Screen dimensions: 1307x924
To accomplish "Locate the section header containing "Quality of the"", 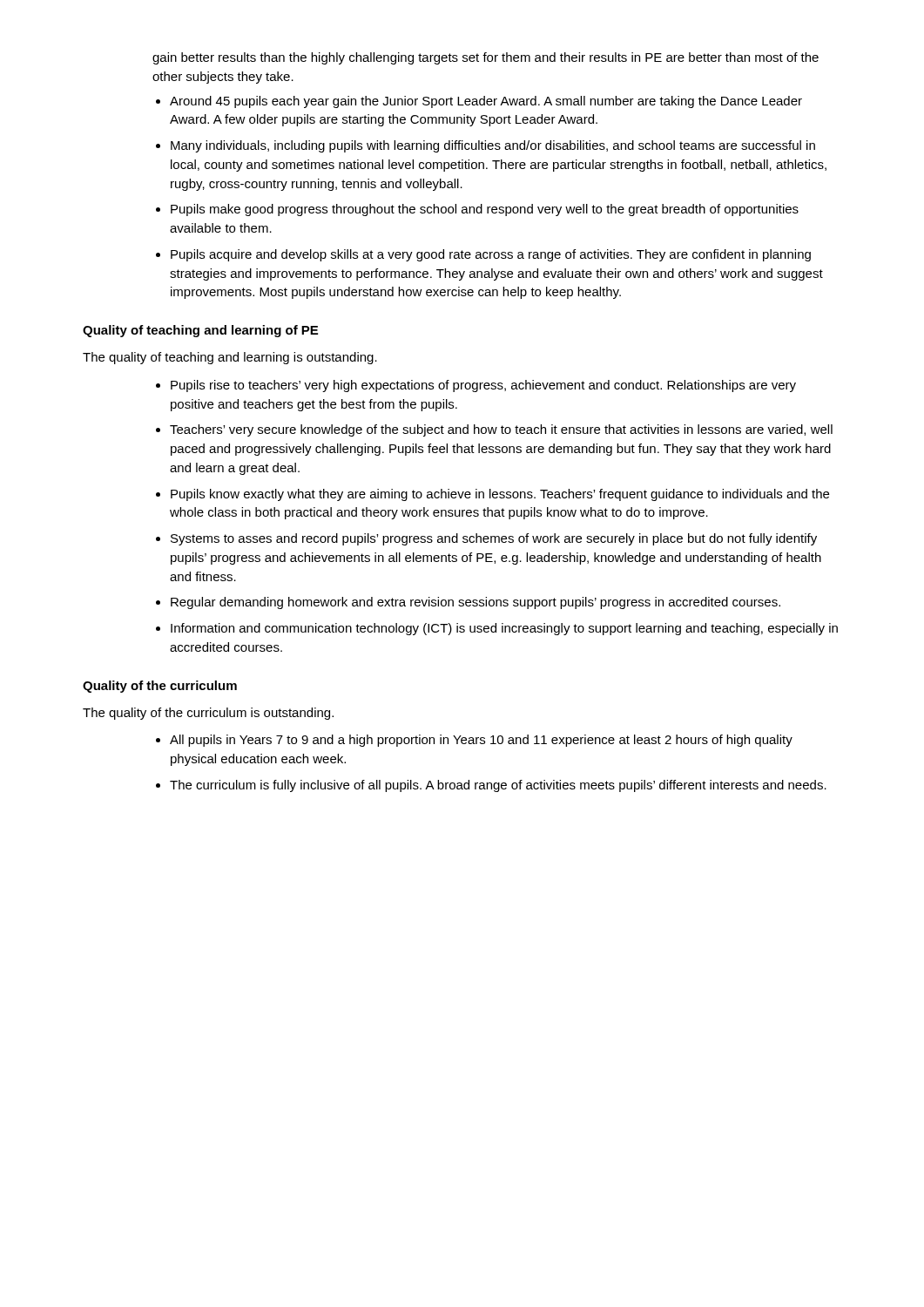I will [160, 685].
